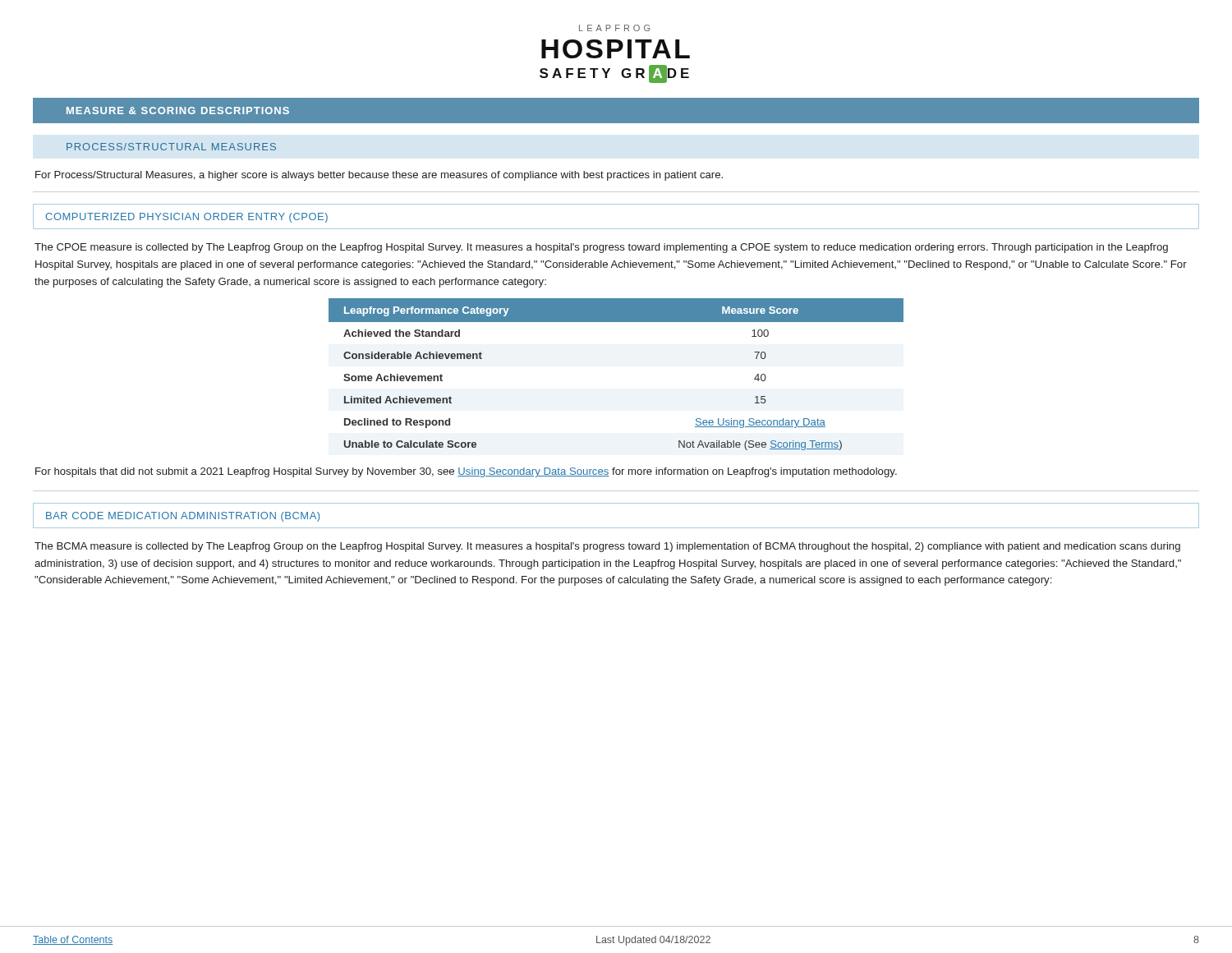Click the passage that begins "For hospitals that did not submit a"

(466, 471)
